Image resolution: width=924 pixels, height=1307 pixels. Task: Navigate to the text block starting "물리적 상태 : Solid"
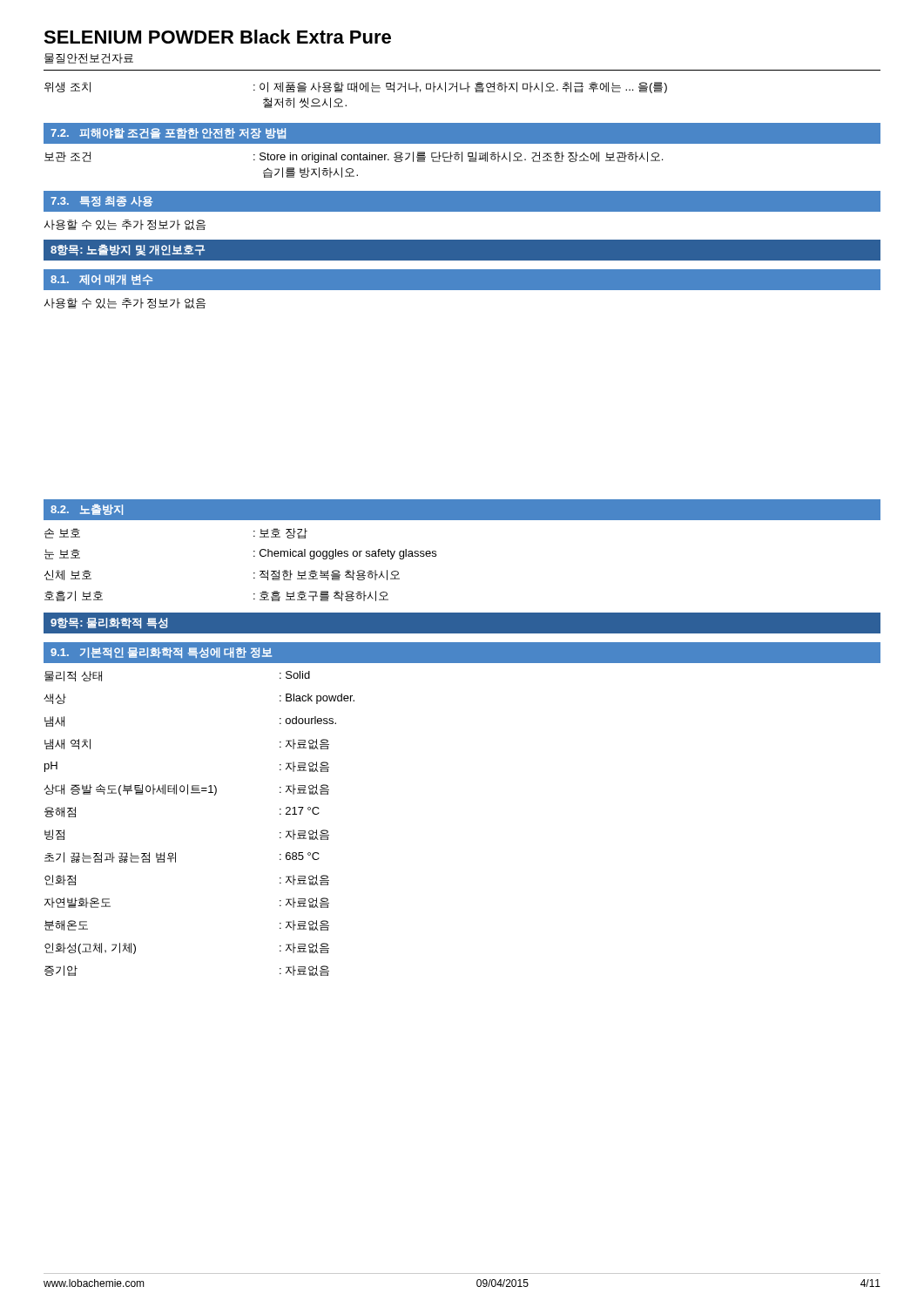click(x=71, y=676)
